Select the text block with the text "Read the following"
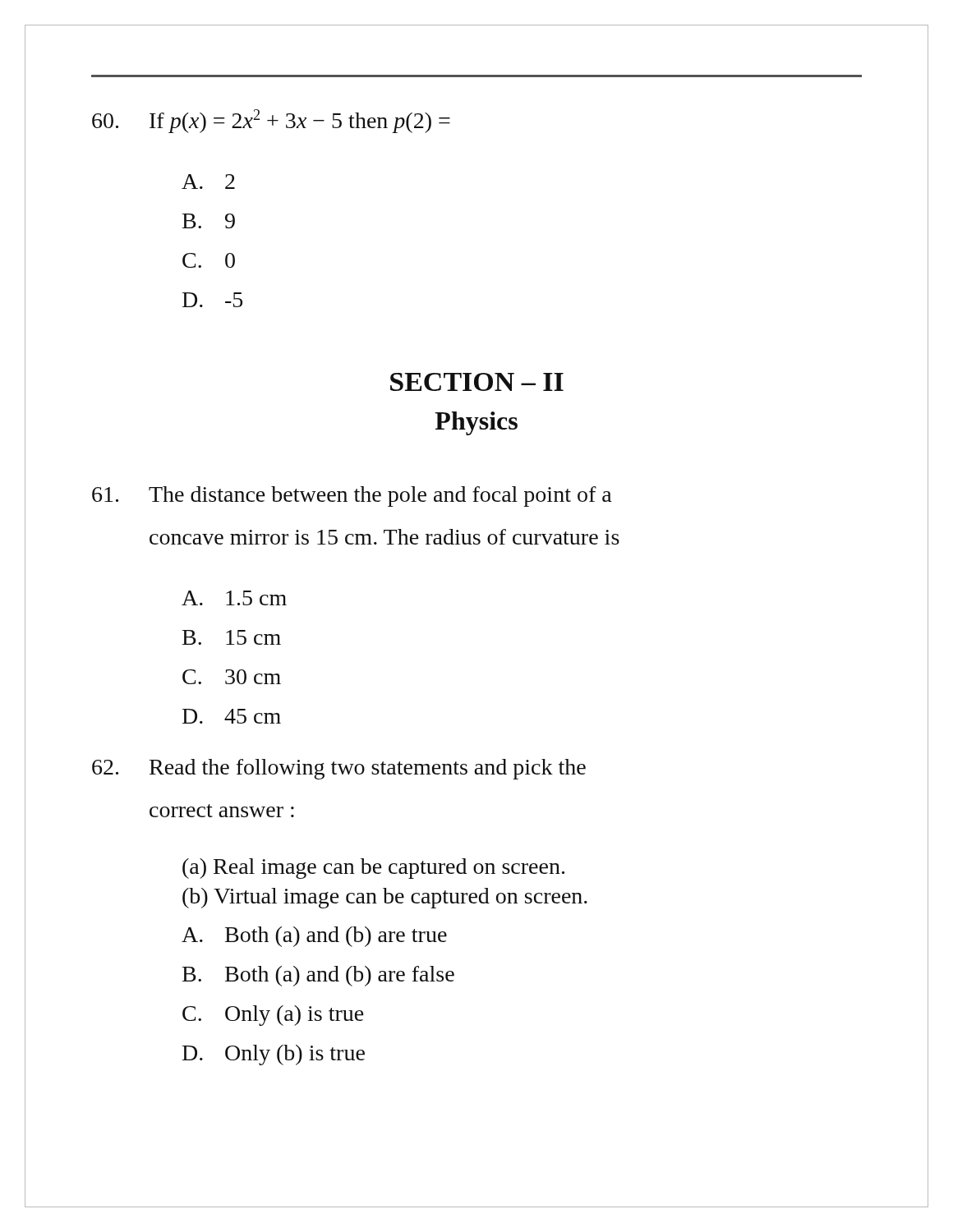Image resolution: width=953 pixels, height=1232 pixels. tap(339, 769)
